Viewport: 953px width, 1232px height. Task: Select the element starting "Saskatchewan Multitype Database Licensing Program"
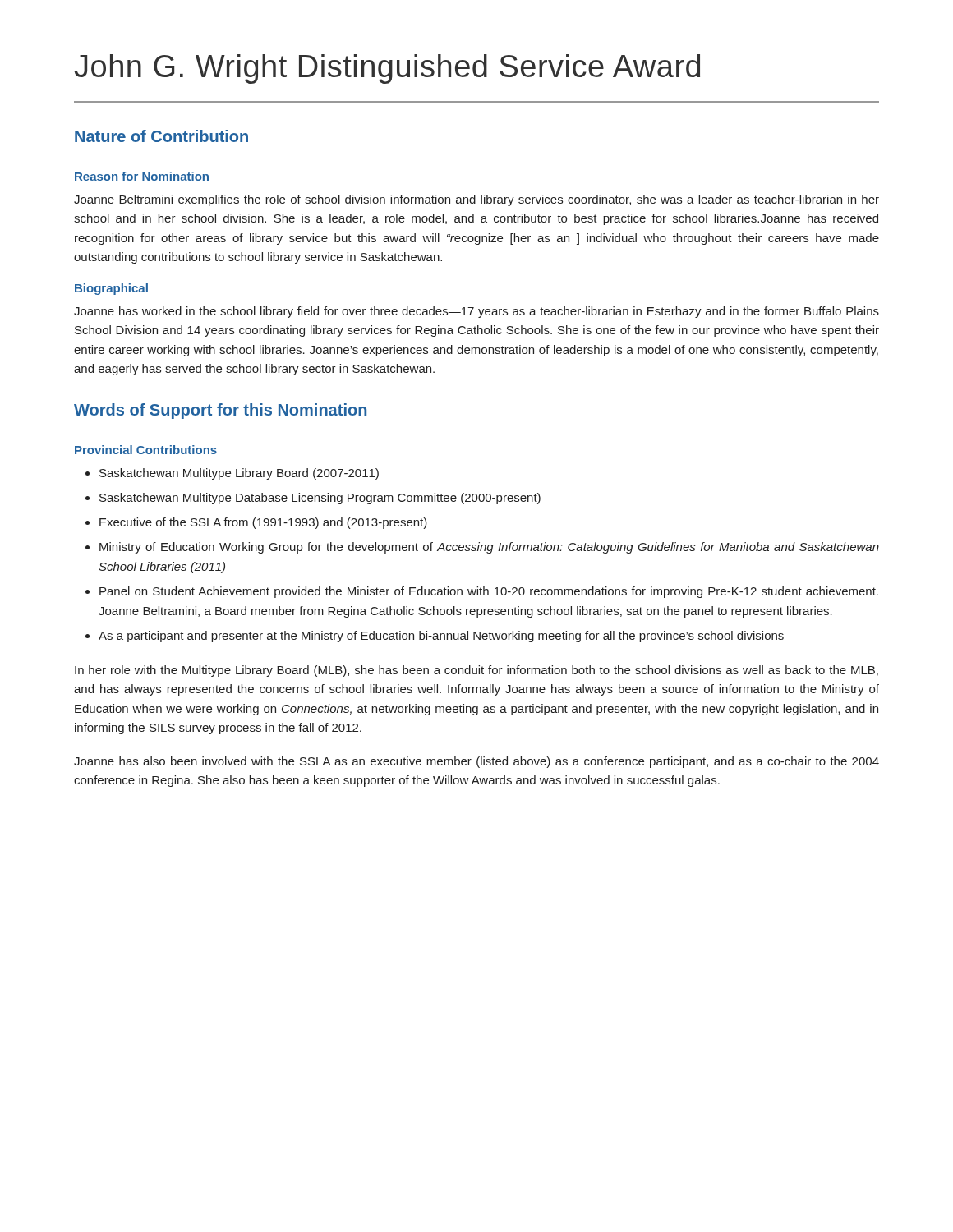pyautogui.click(x=320, y=497)
